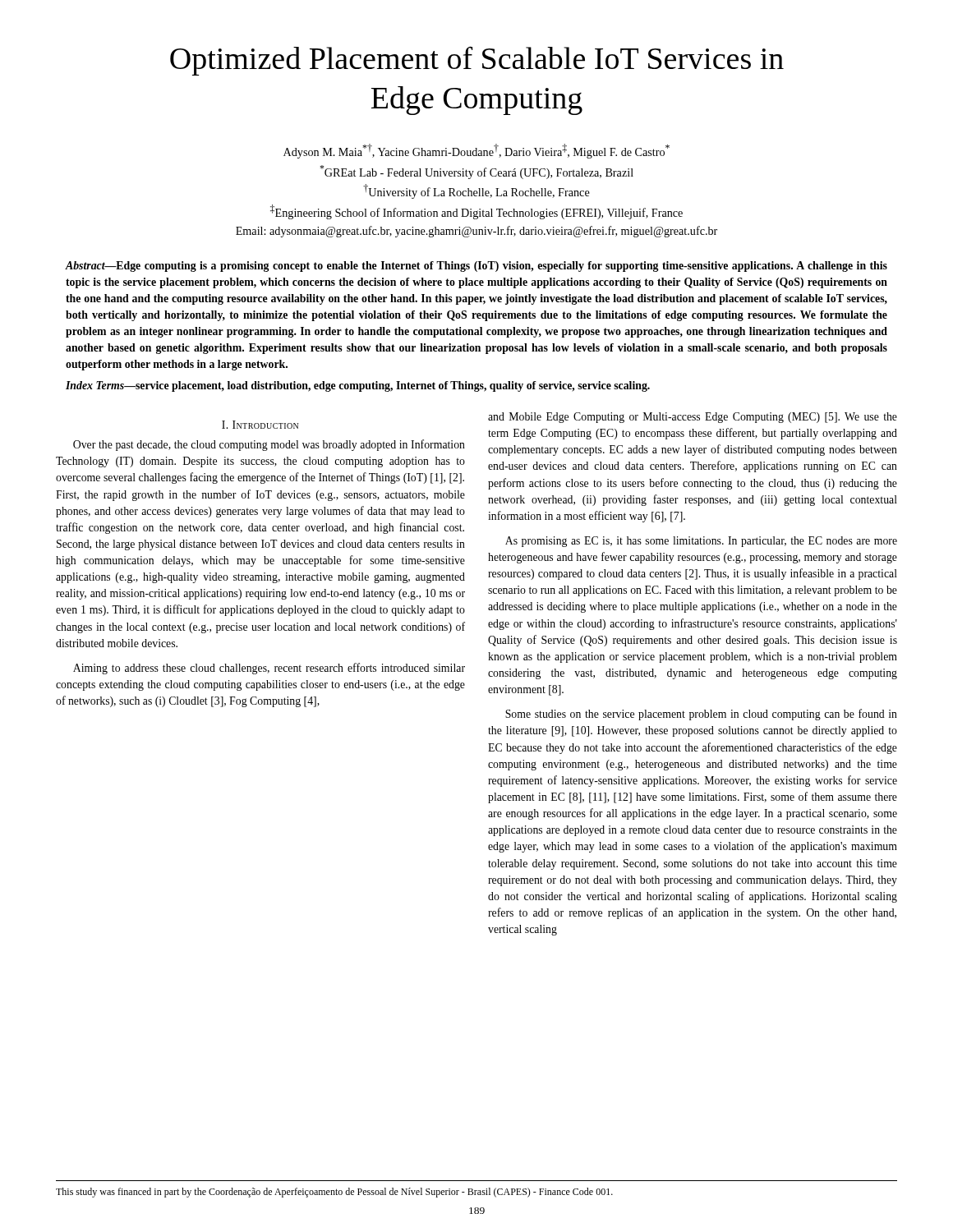Click on the text block that says "Abstract—Edge computing is"
953x1232 pixels.
pyautogui.click(x=476, y=326)
